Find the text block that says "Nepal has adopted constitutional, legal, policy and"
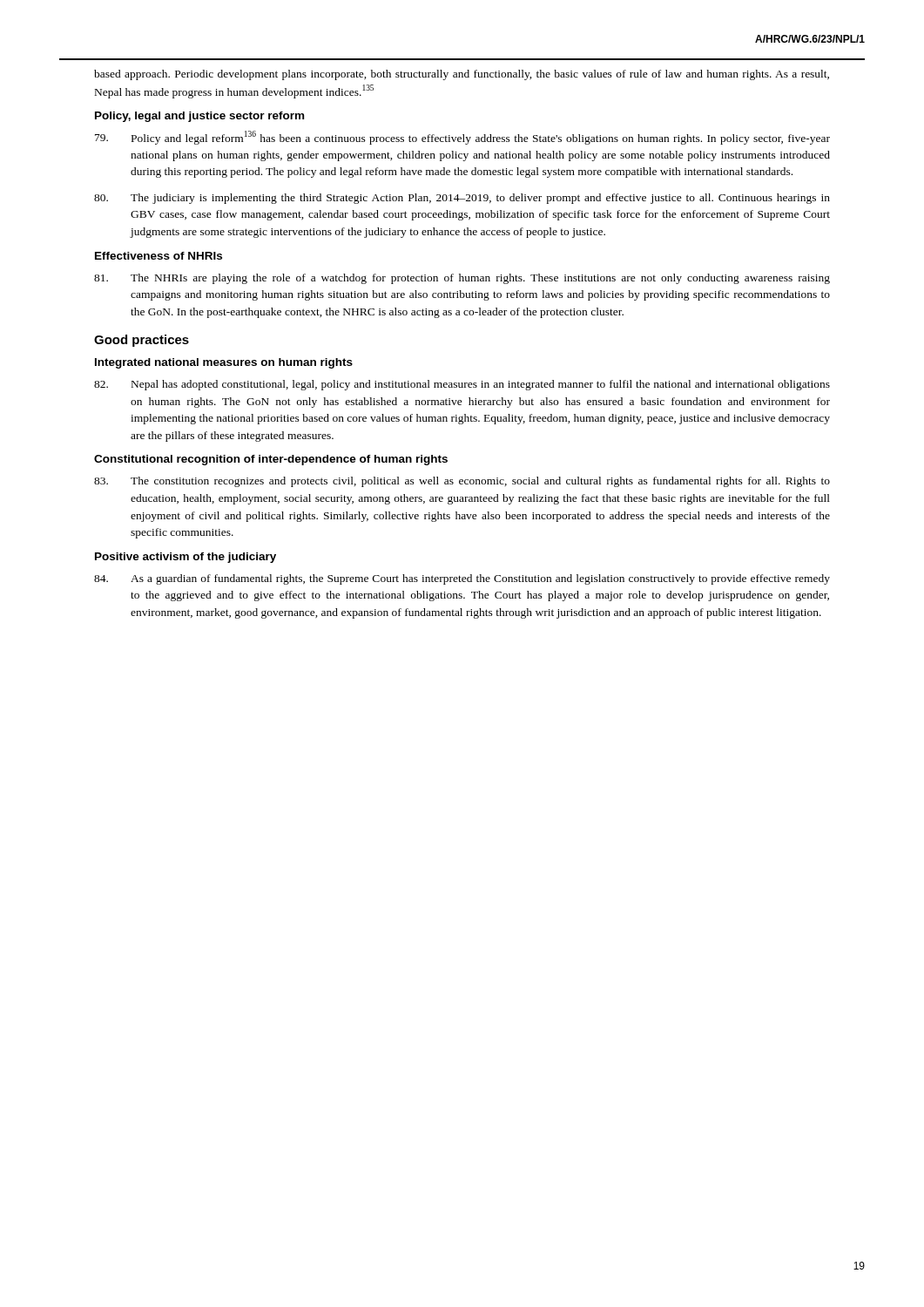 click(462, 410)
